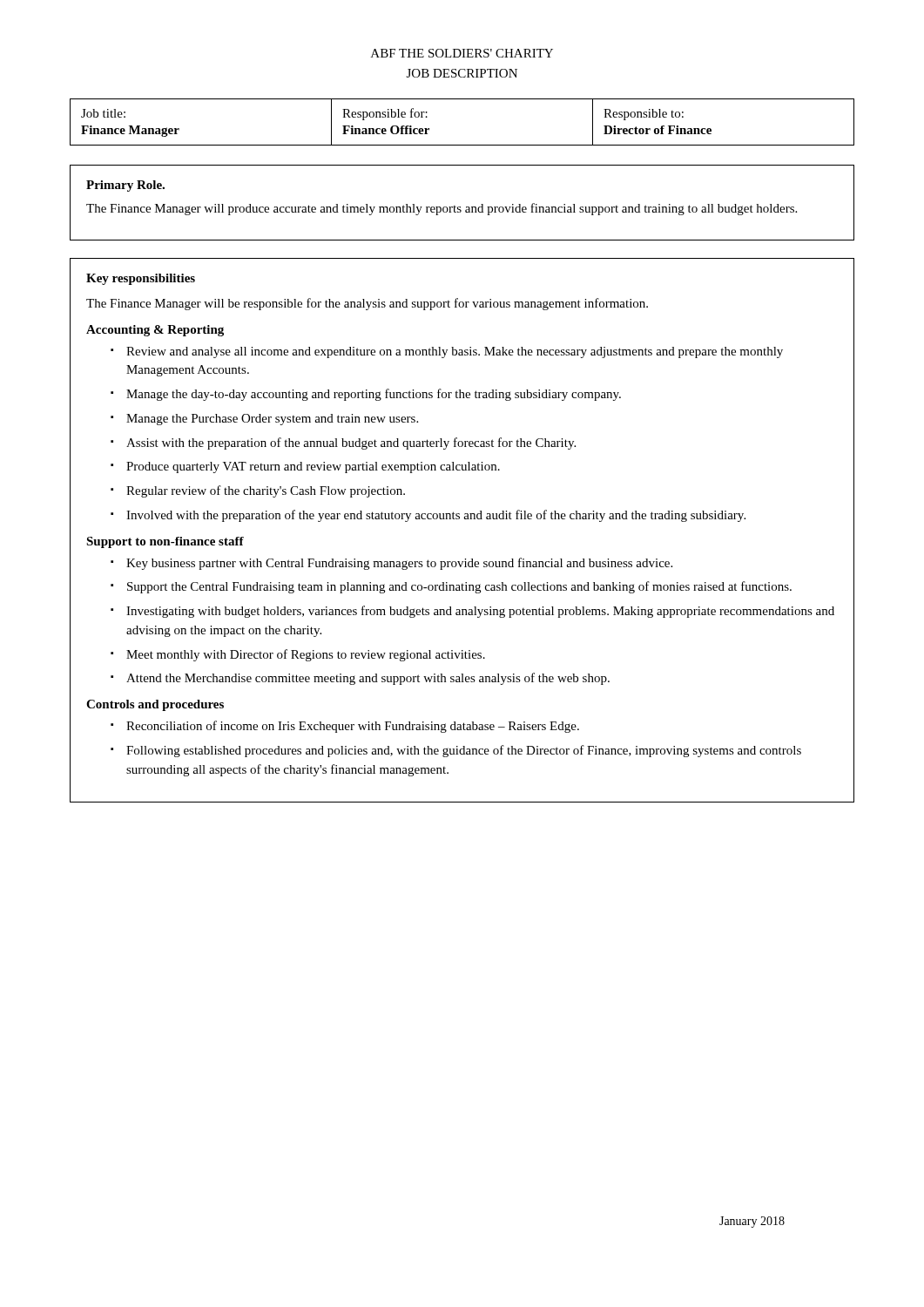This screenshot has height=1307, width=924.
Task: Point to the region starting "Involved with the"
Action: 436,515
